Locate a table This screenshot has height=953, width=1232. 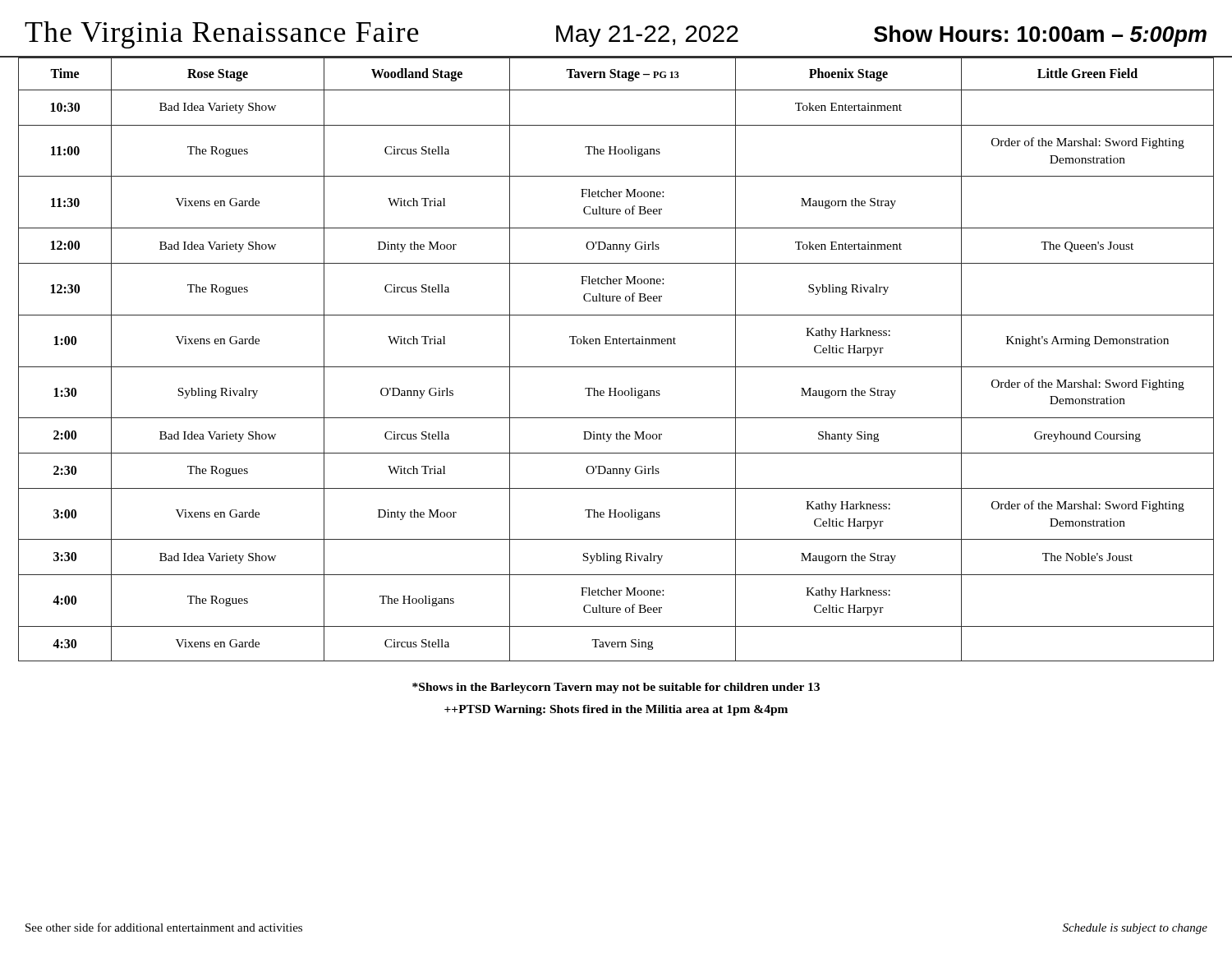(616, 360)
